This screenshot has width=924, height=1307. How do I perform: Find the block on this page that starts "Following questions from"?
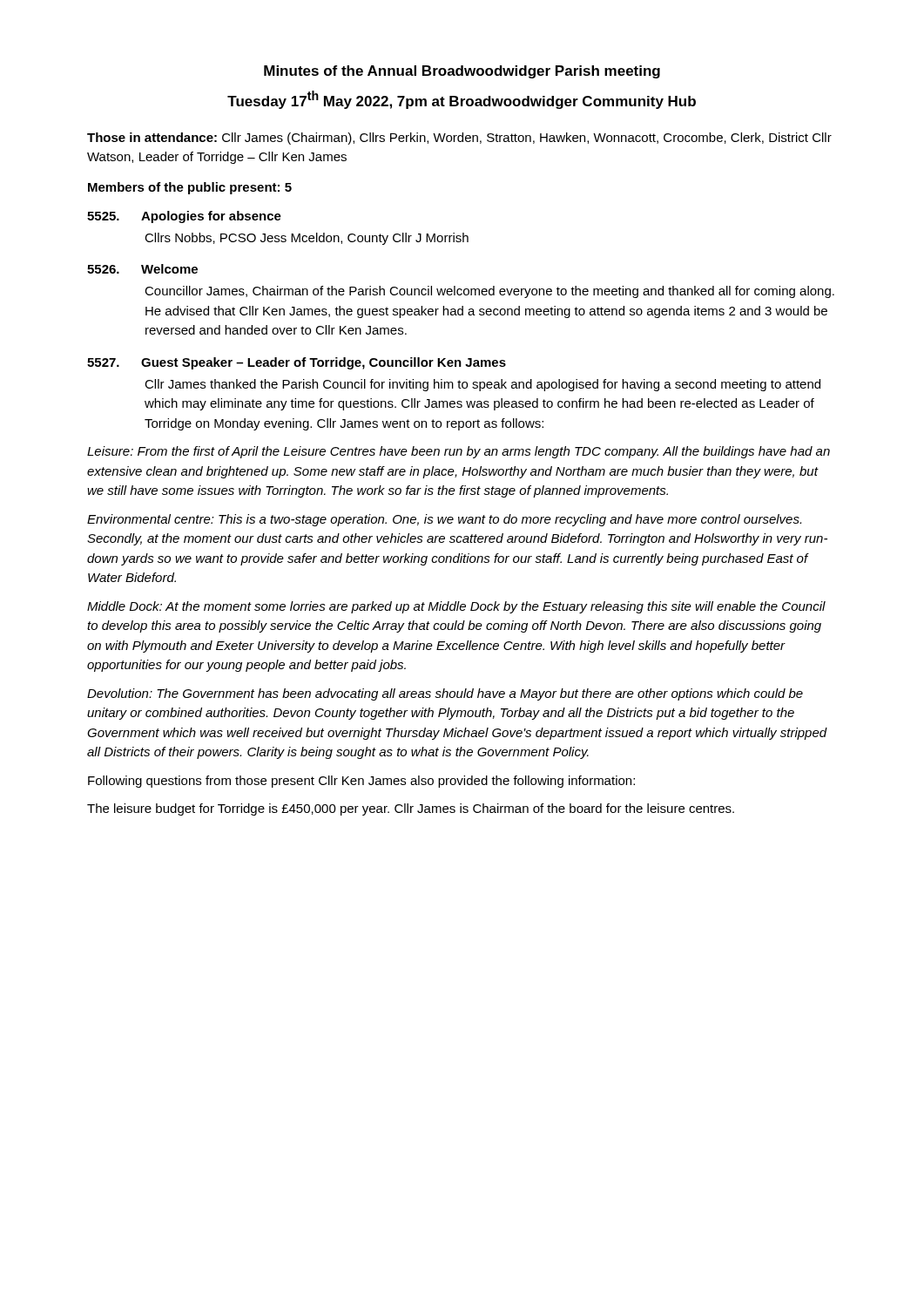(362, 780)
